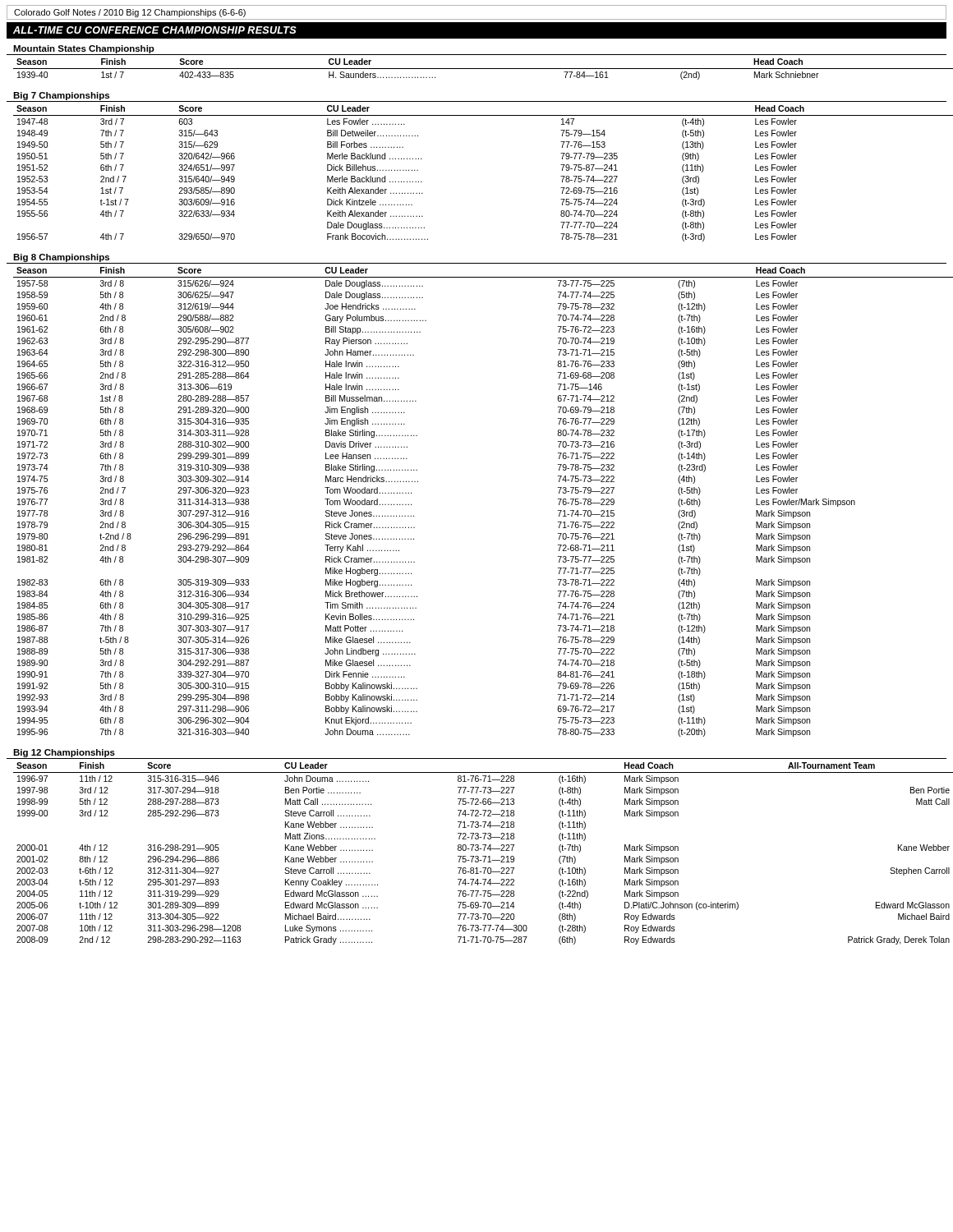Point to the text starting "Big 8 Championships"
The width and height of the screenshot is (953, 1232).
(x=61, y=257)
